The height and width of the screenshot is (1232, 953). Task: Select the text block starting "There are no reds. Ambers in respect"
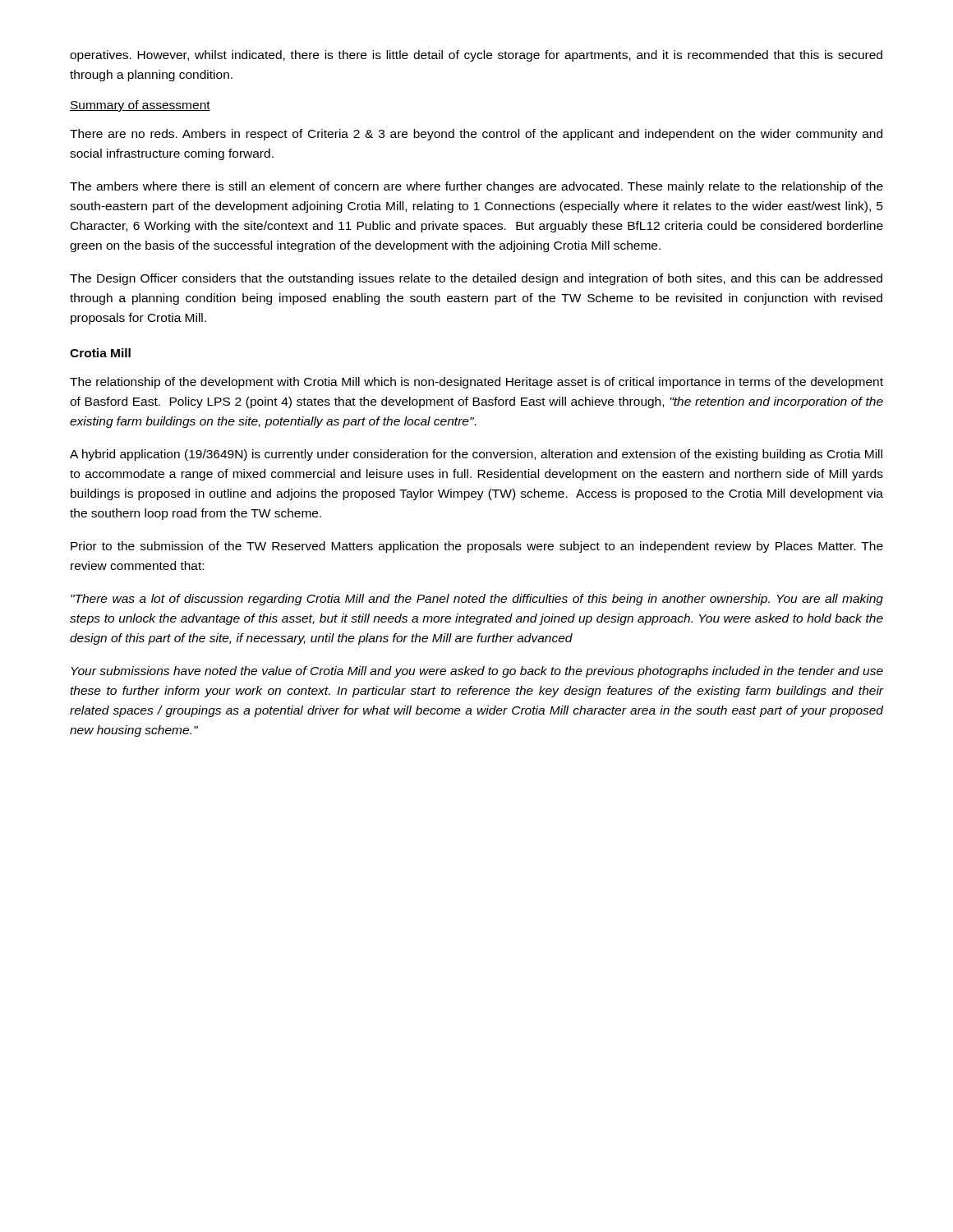coord(476,143)
